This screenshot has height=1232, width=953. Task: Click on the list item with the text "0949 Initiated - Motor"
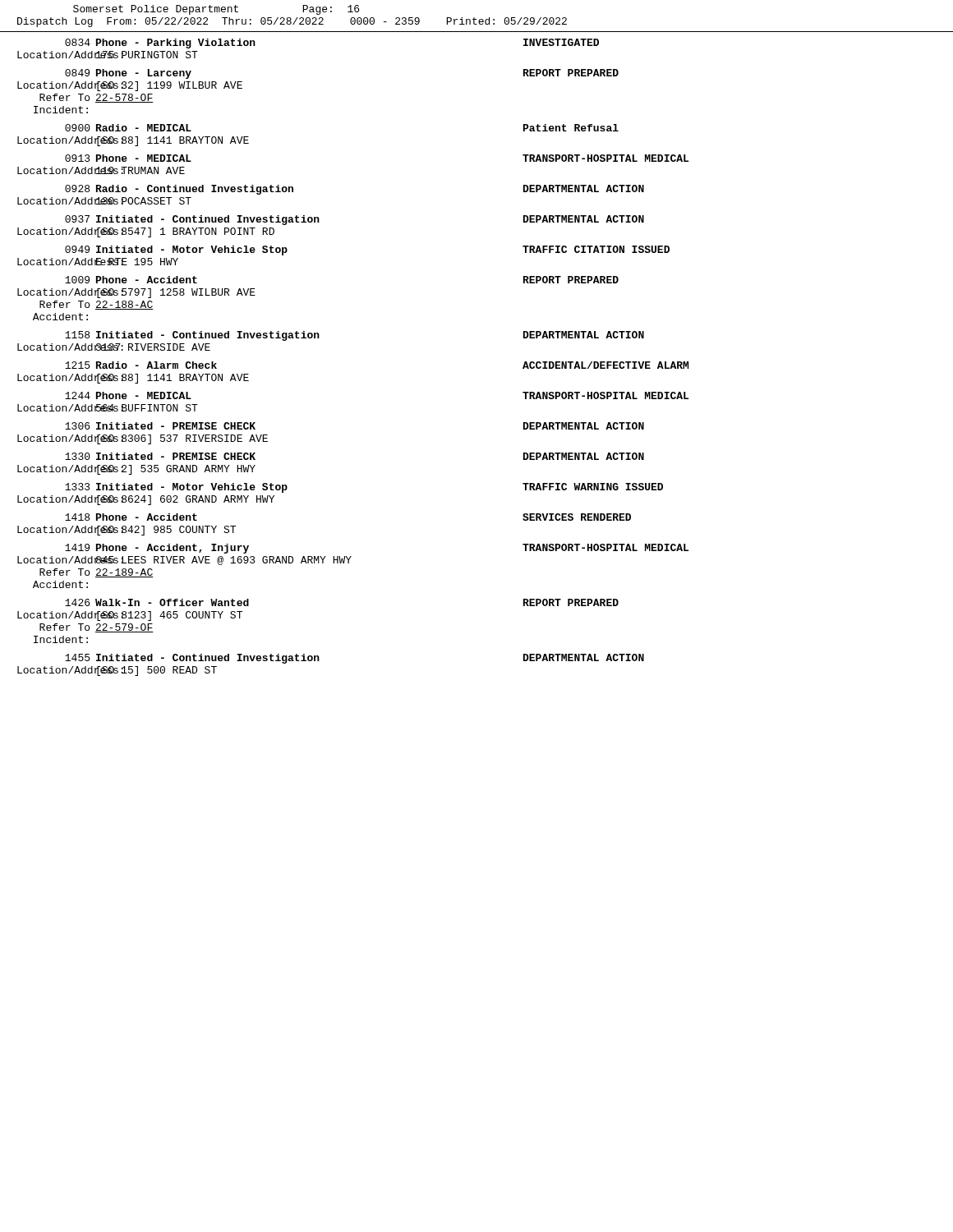coord(175,250)
